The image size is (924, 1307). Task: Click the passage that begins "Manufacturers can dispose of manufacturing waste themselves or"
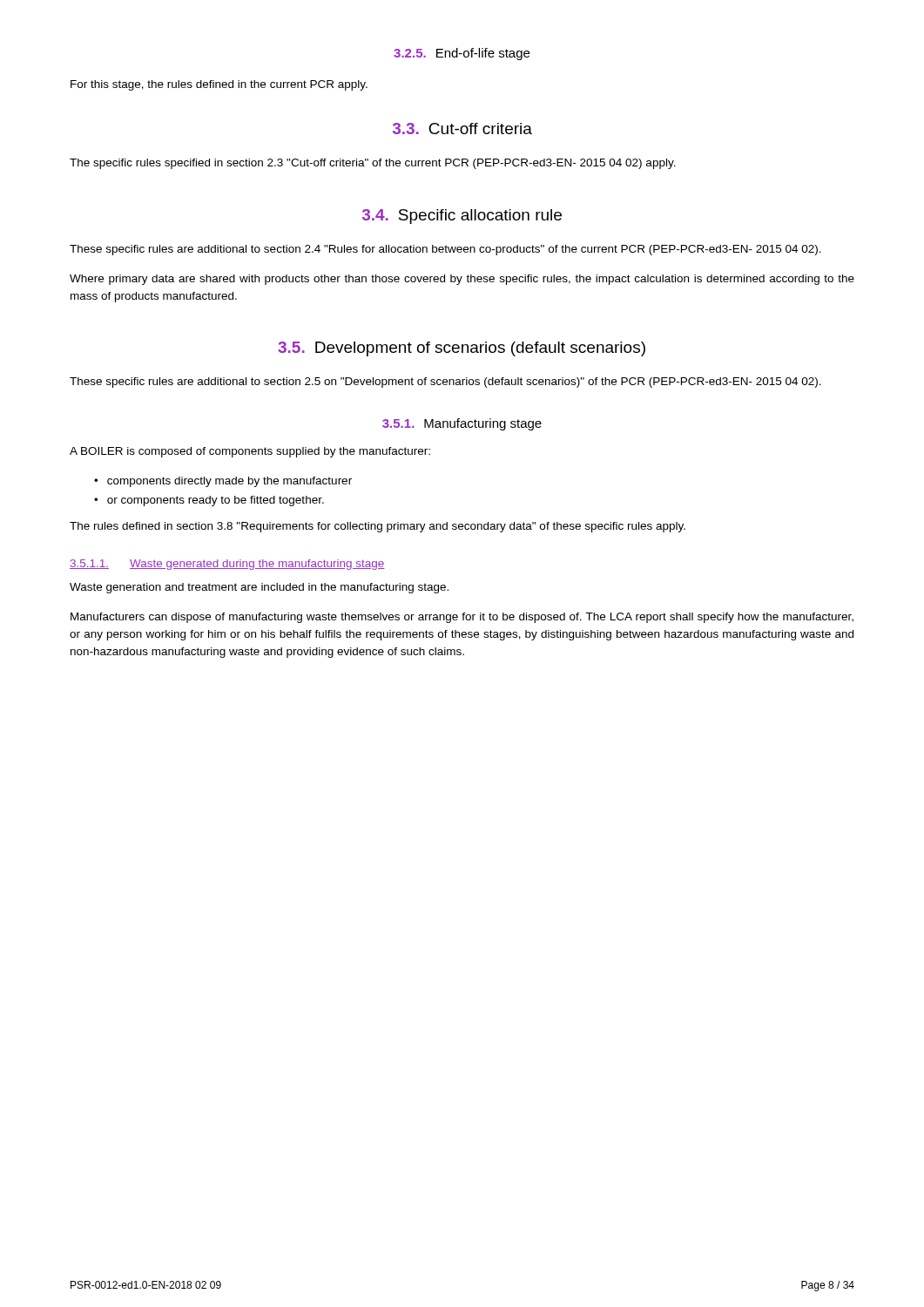point(462,634)
